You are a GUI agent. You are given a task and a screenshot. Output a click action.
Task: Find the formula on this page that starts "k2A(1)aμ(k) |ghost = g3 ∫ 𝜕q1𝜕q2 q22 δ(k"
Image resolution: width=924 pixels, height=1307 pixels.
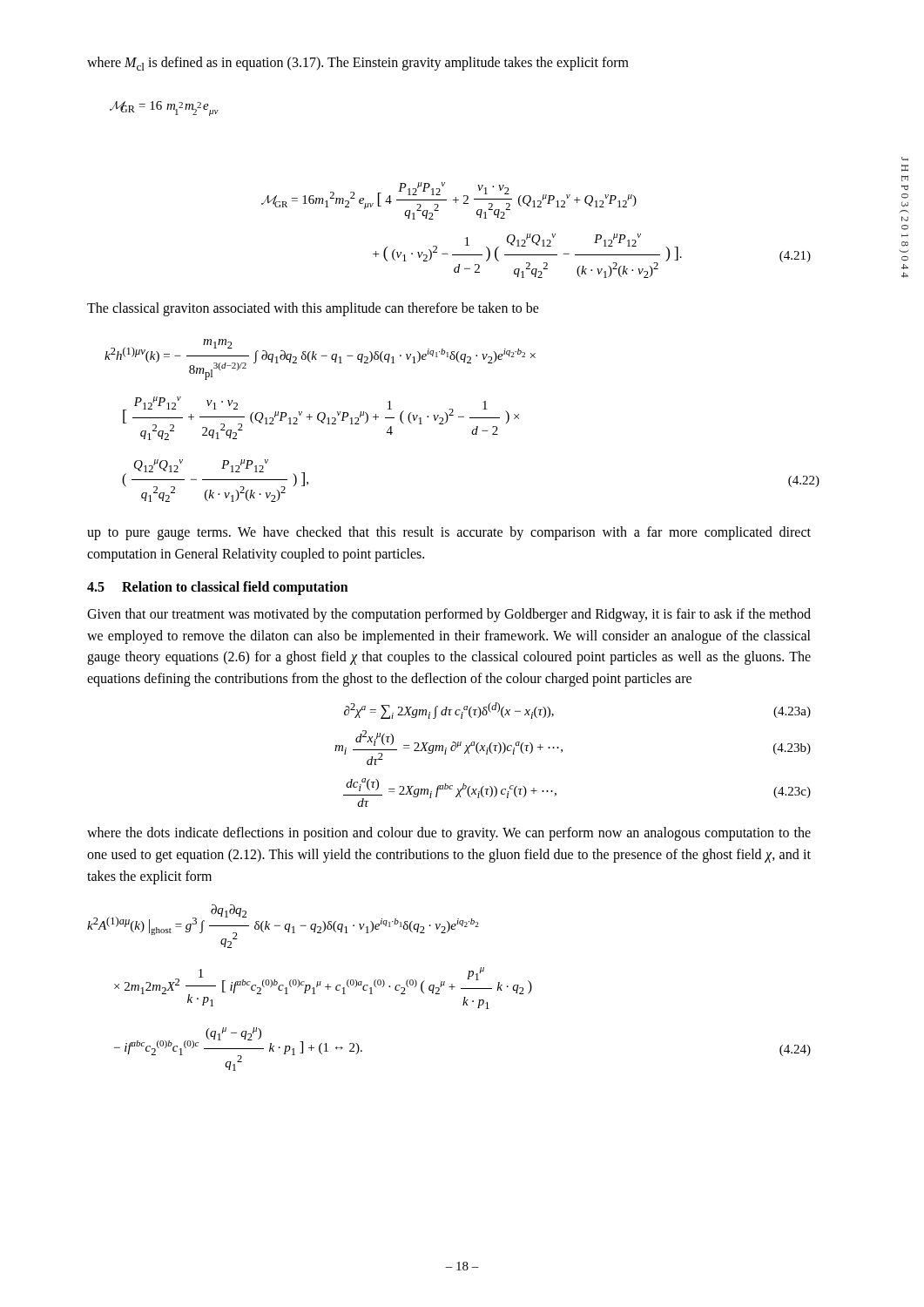click(449, 988)
